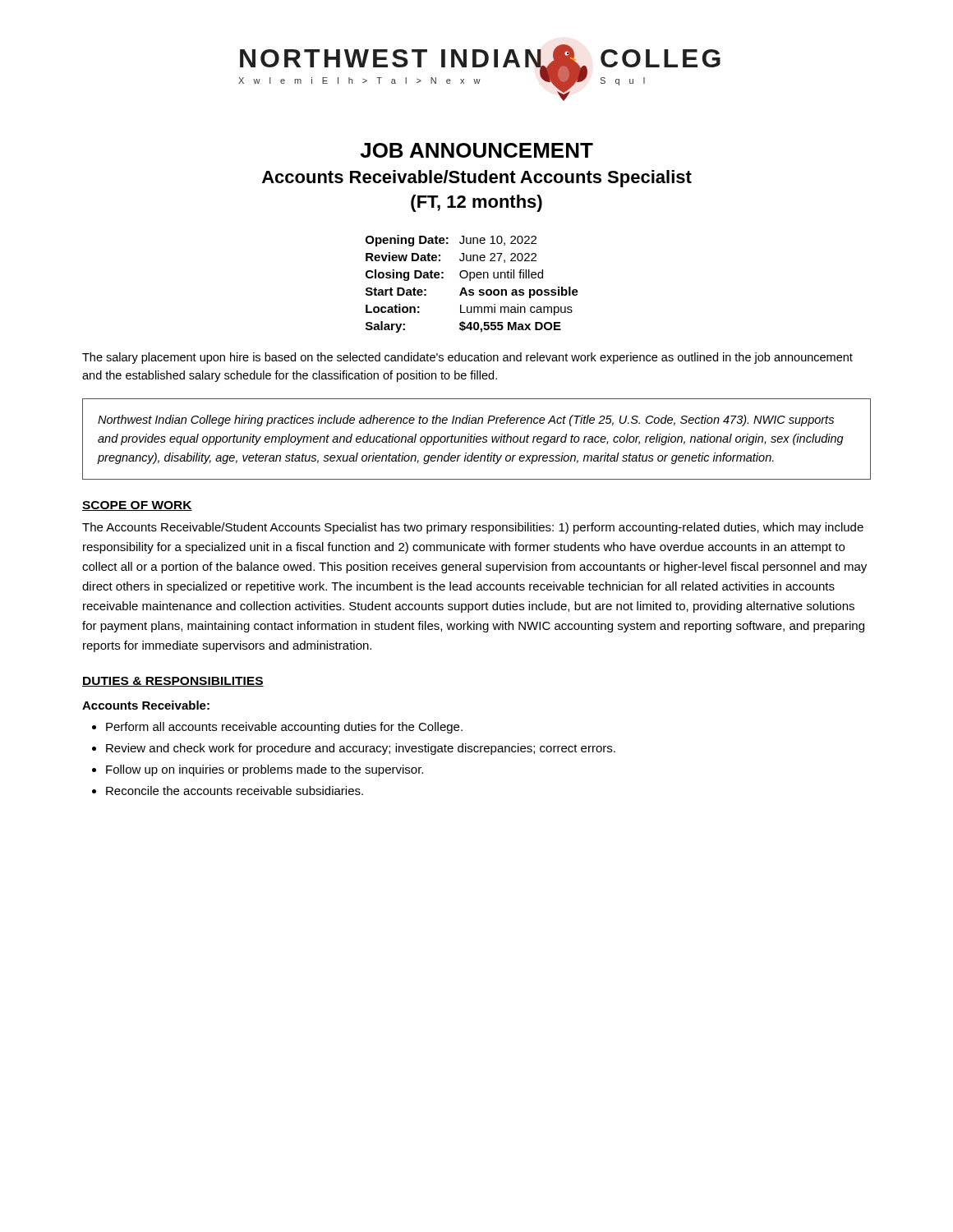Select the list item with the text "Reconcile the accounts receivable subsidiaries."
Screen dimensions: 1232x953
click(235, 791)
